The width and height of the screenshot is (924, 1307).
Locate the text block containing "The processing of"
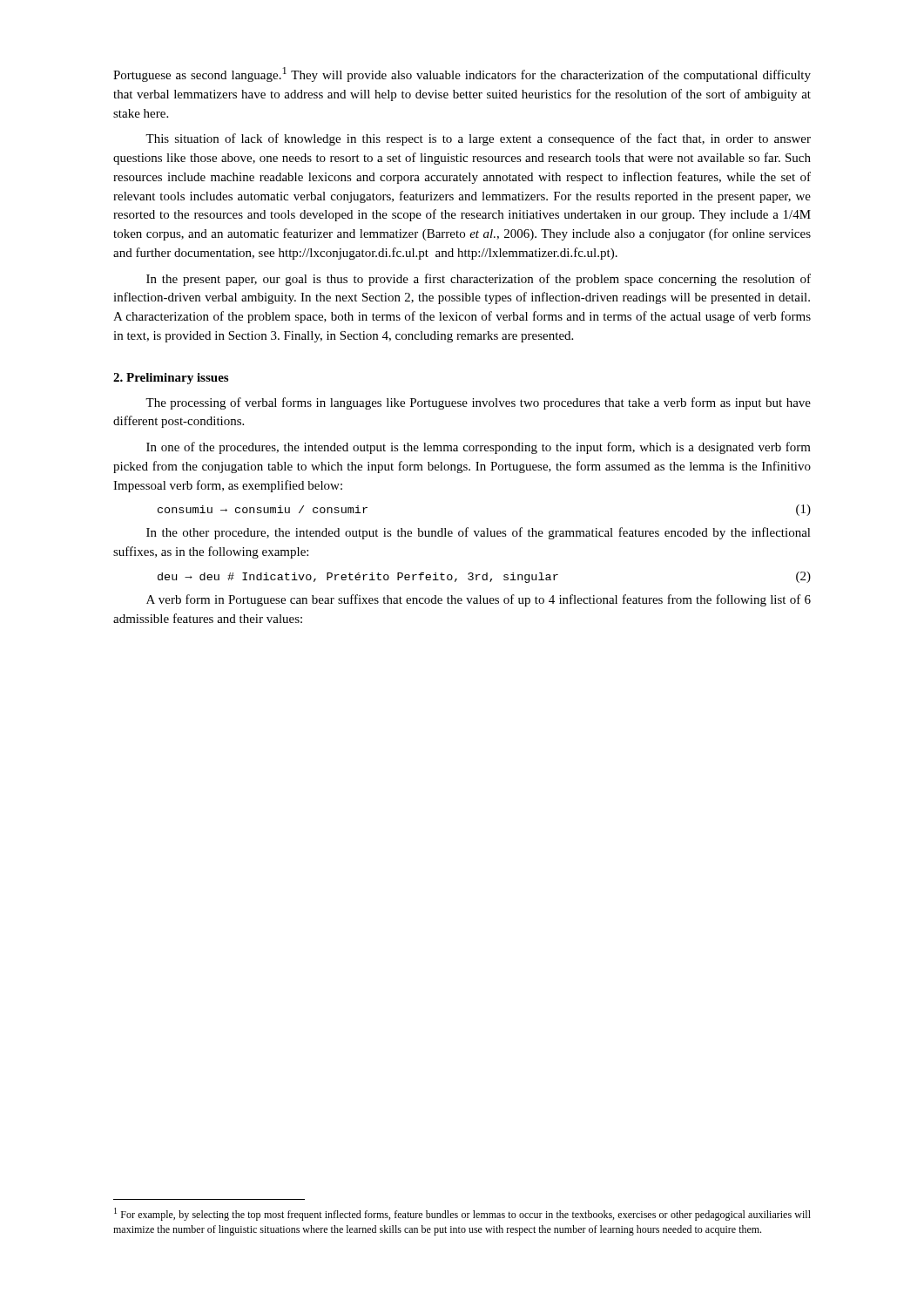point(462,412)
